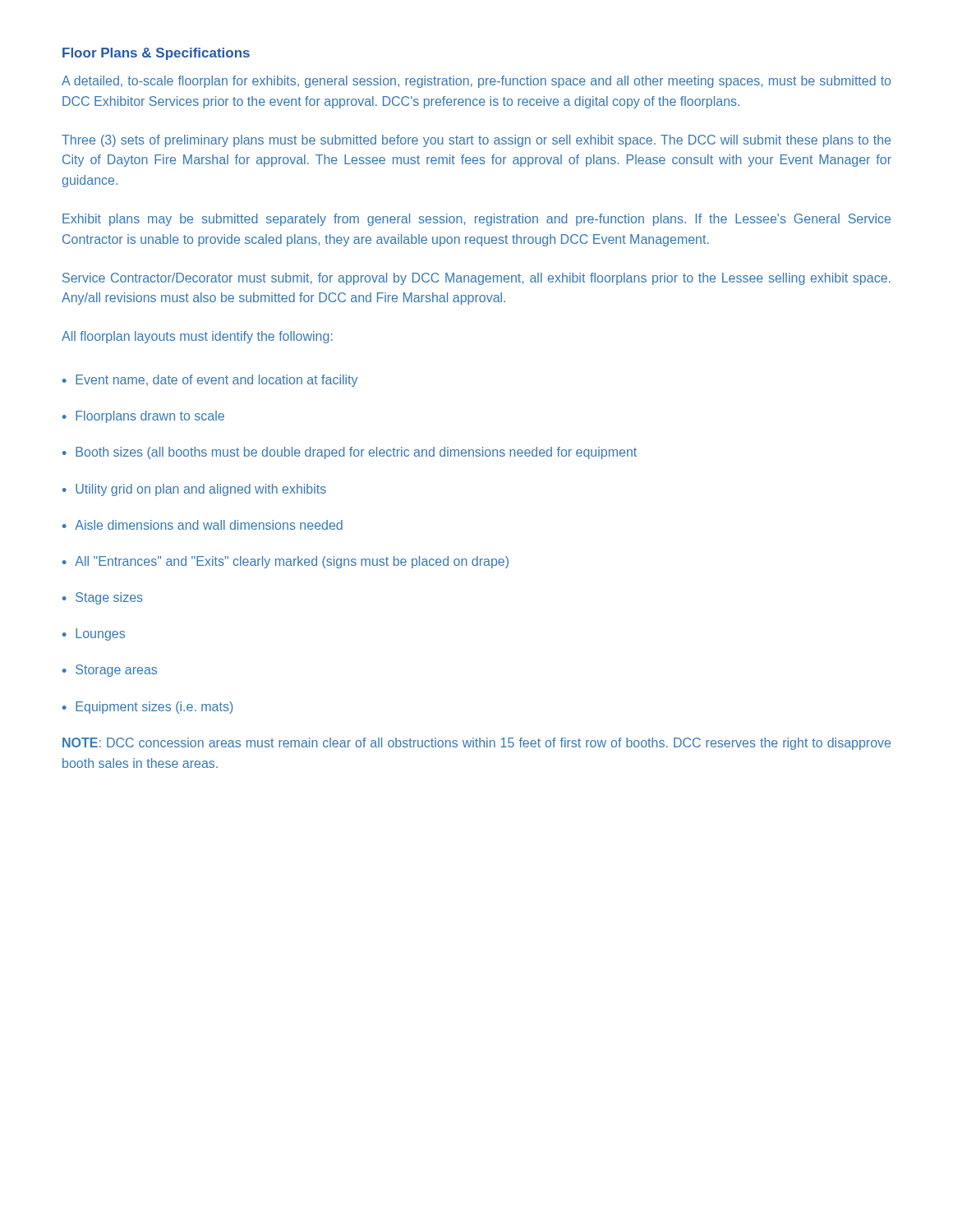Where is the section header that starts "Floor Plans &"?
This screenshot has height=1232, width=953.
click(x=156, y=53)
